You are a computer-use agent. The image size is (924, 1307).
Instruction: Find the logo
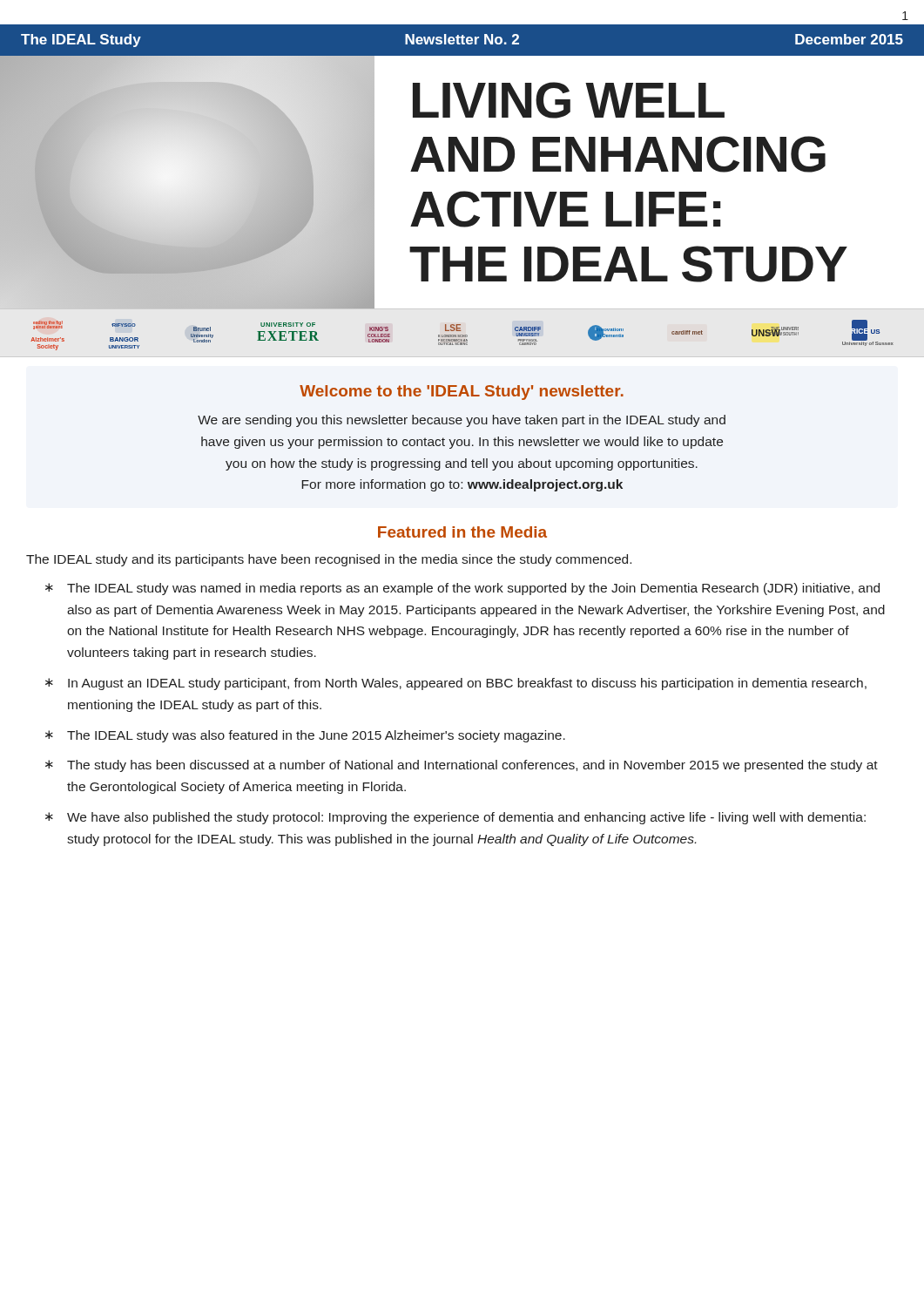point(462,333)
